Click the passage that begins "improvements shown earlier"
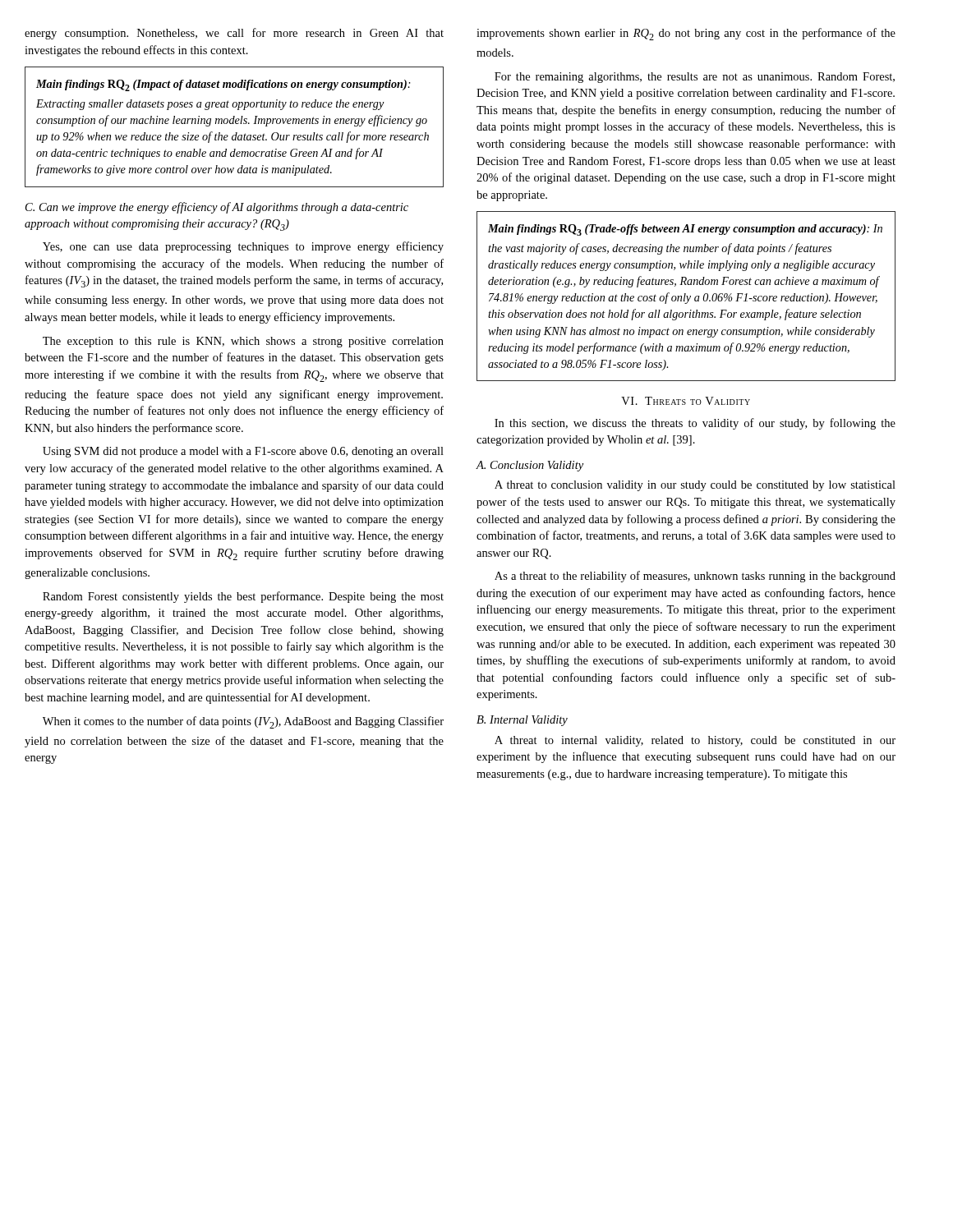The image size is (953, 1232). [x=686, y=114]
